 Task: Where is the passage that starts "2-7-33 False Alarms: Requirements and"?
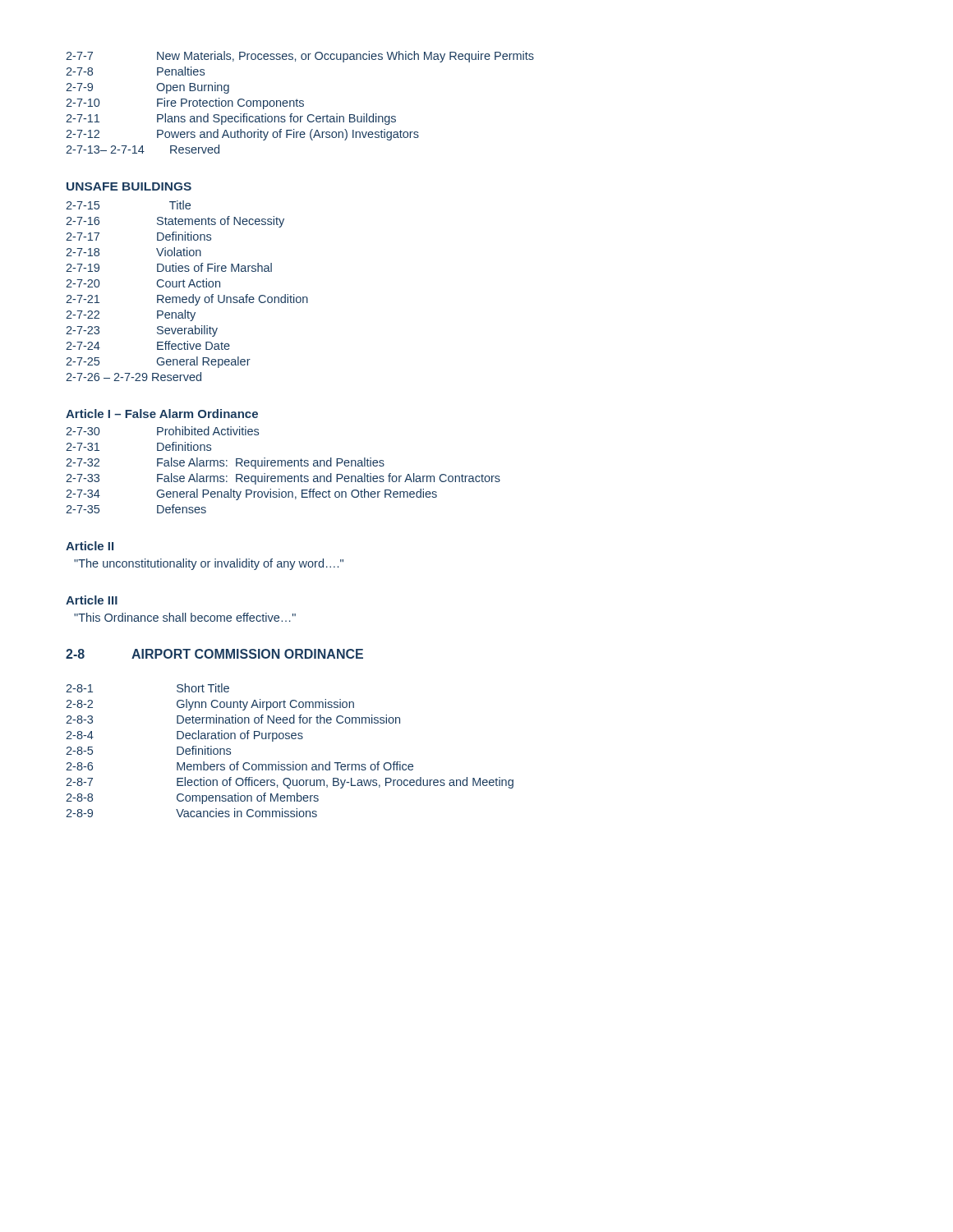(283, 478)
